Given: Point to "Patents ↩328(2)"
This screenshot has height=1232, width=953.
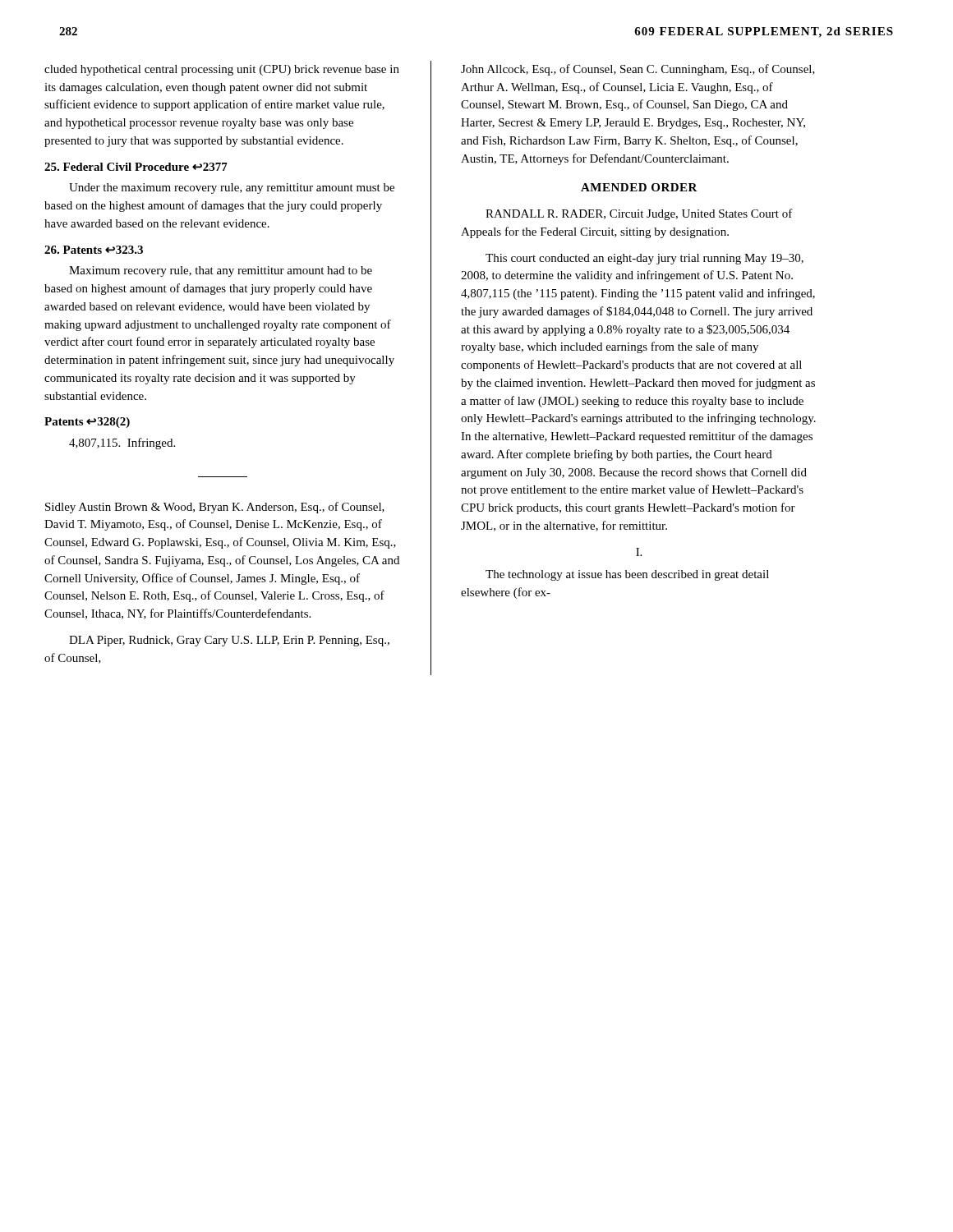Looking at the screenshot, I should (87, 422).
